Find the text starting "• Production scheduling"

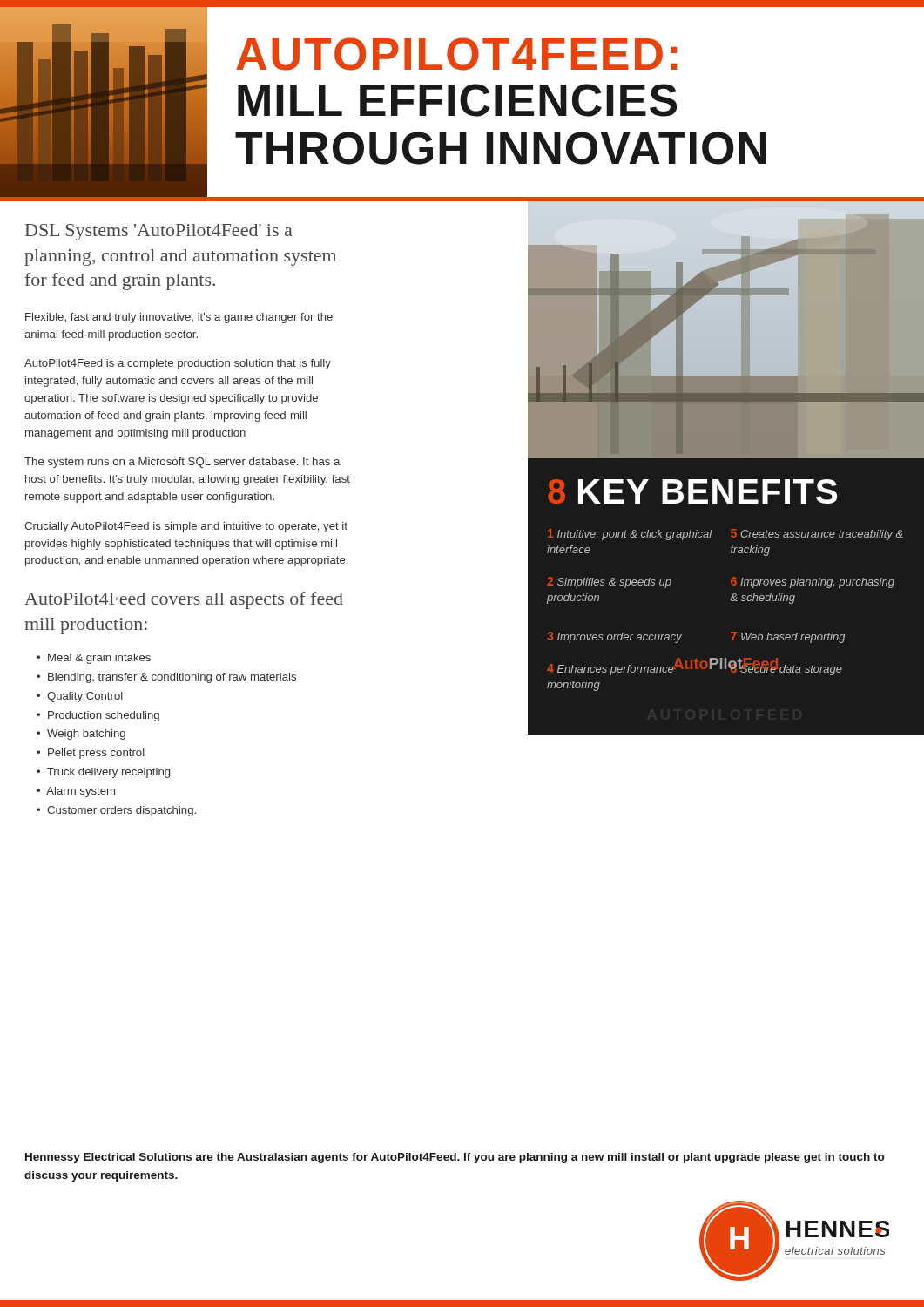tap(98, 715)
